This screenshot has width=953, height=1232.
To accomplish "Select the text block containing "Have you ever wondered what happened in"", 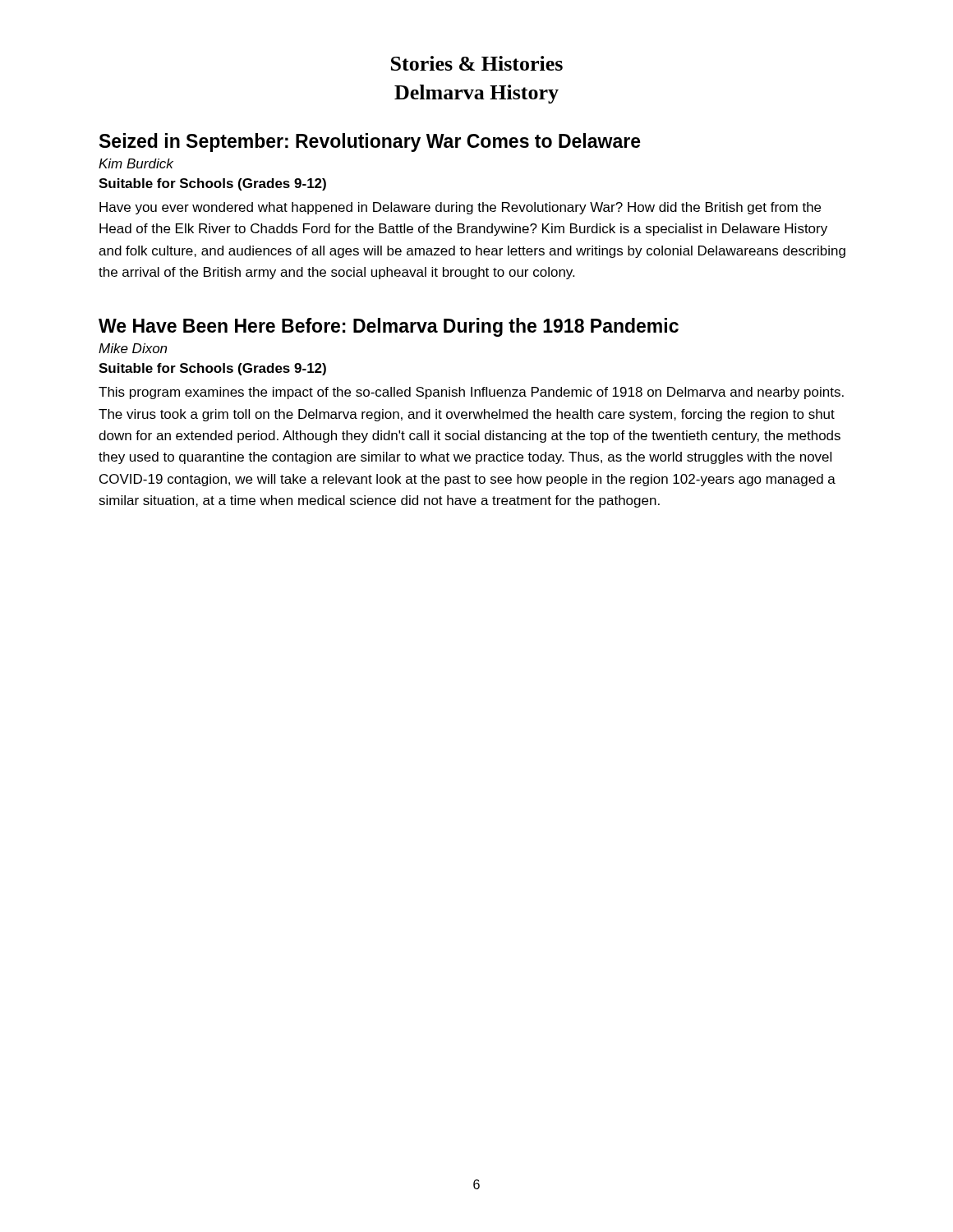I will pyautogui.click(x=472, y=240).
